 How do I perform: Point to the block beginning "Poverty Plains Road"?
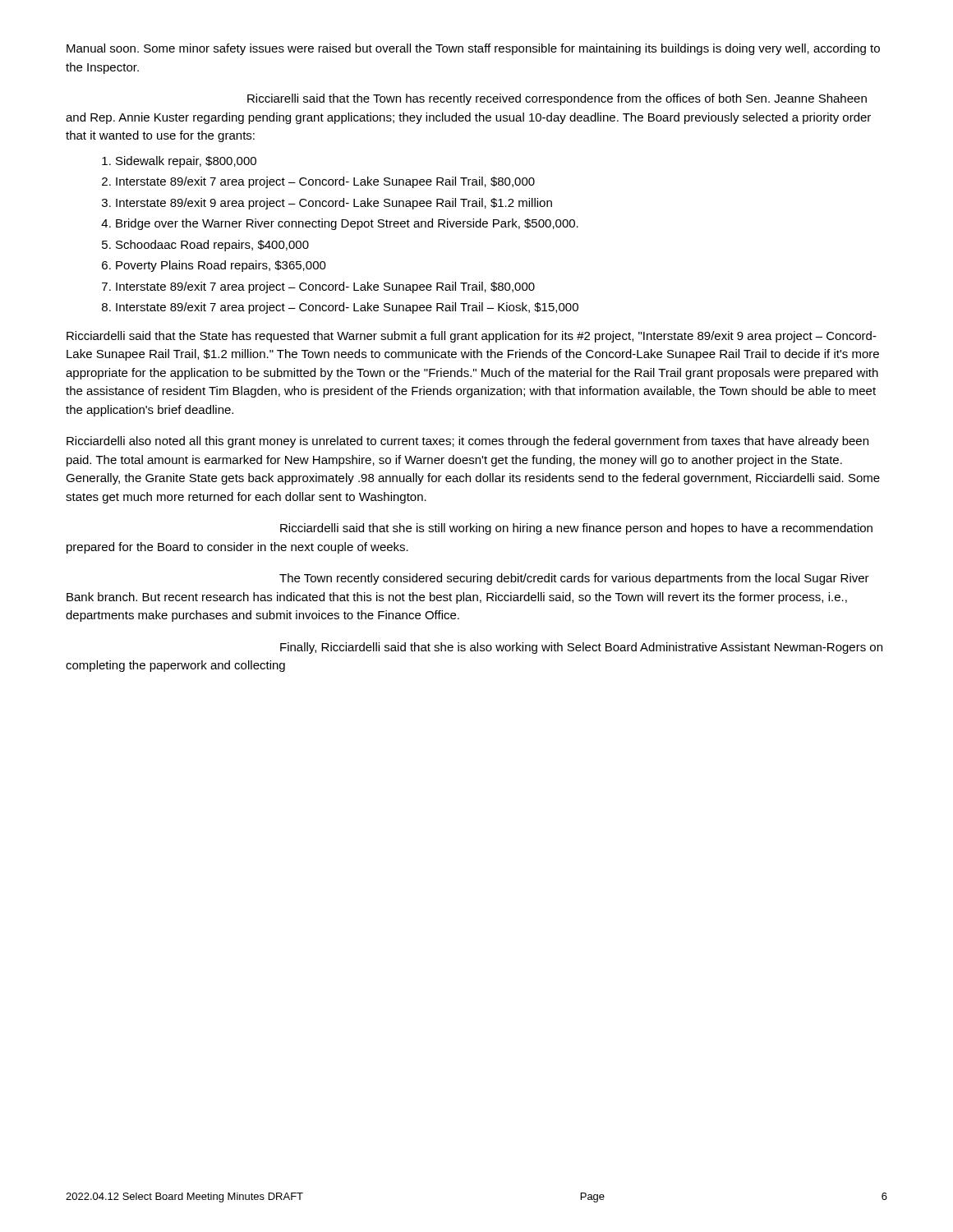221,265
